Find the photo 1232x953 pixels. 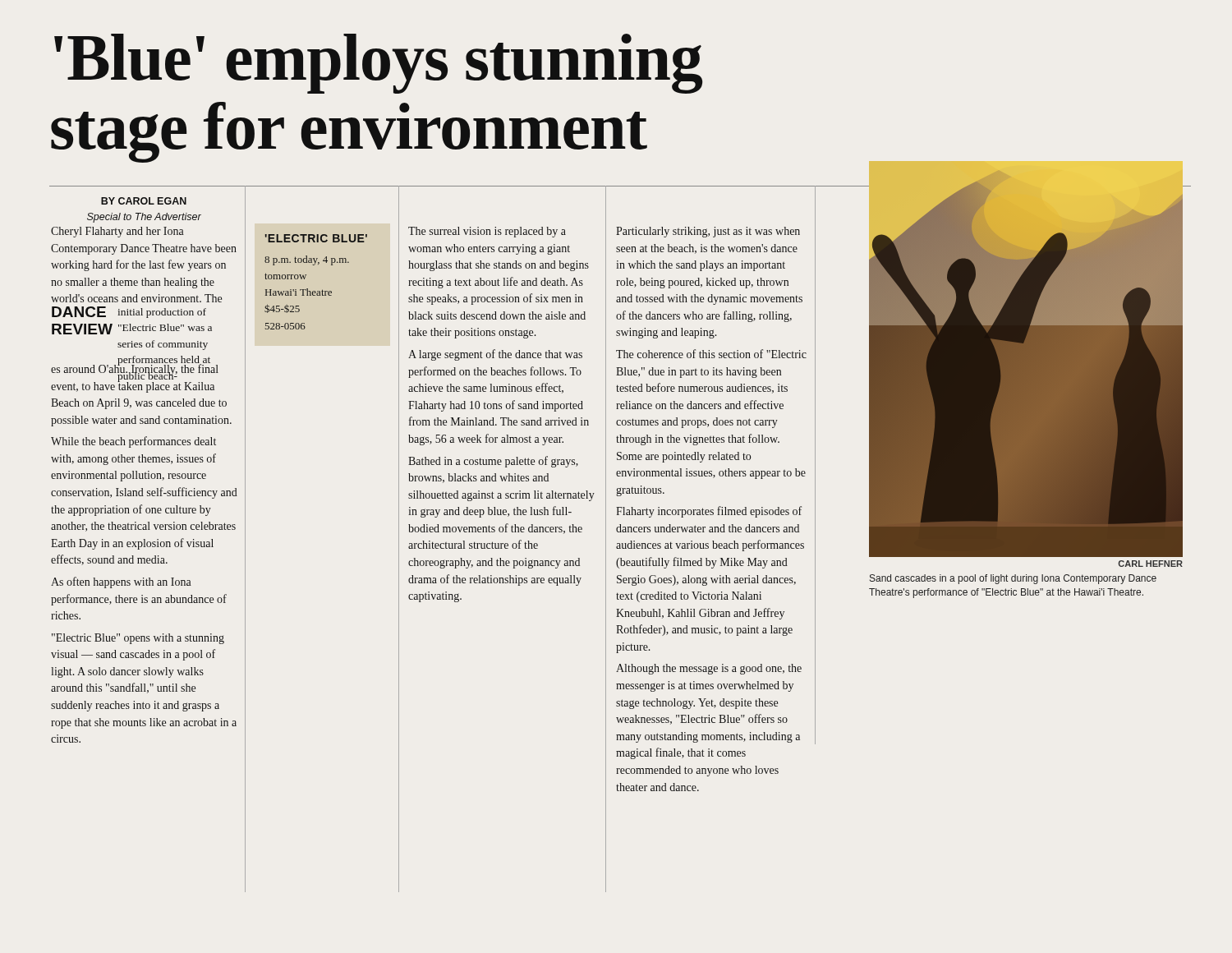click(1026, 359)
